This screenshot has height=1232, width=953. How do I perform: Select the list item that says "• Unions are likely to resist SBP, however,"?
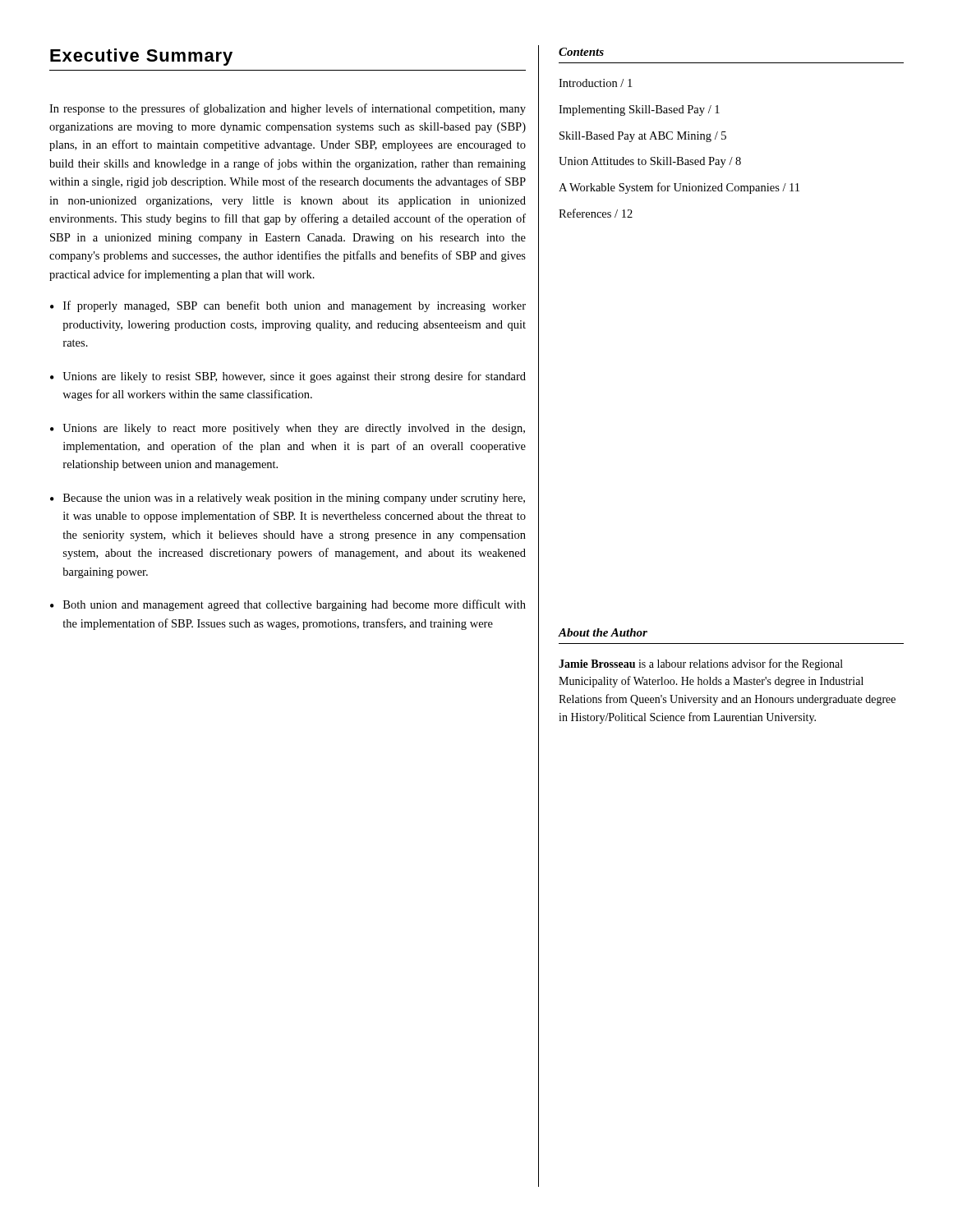coord(288,385)
